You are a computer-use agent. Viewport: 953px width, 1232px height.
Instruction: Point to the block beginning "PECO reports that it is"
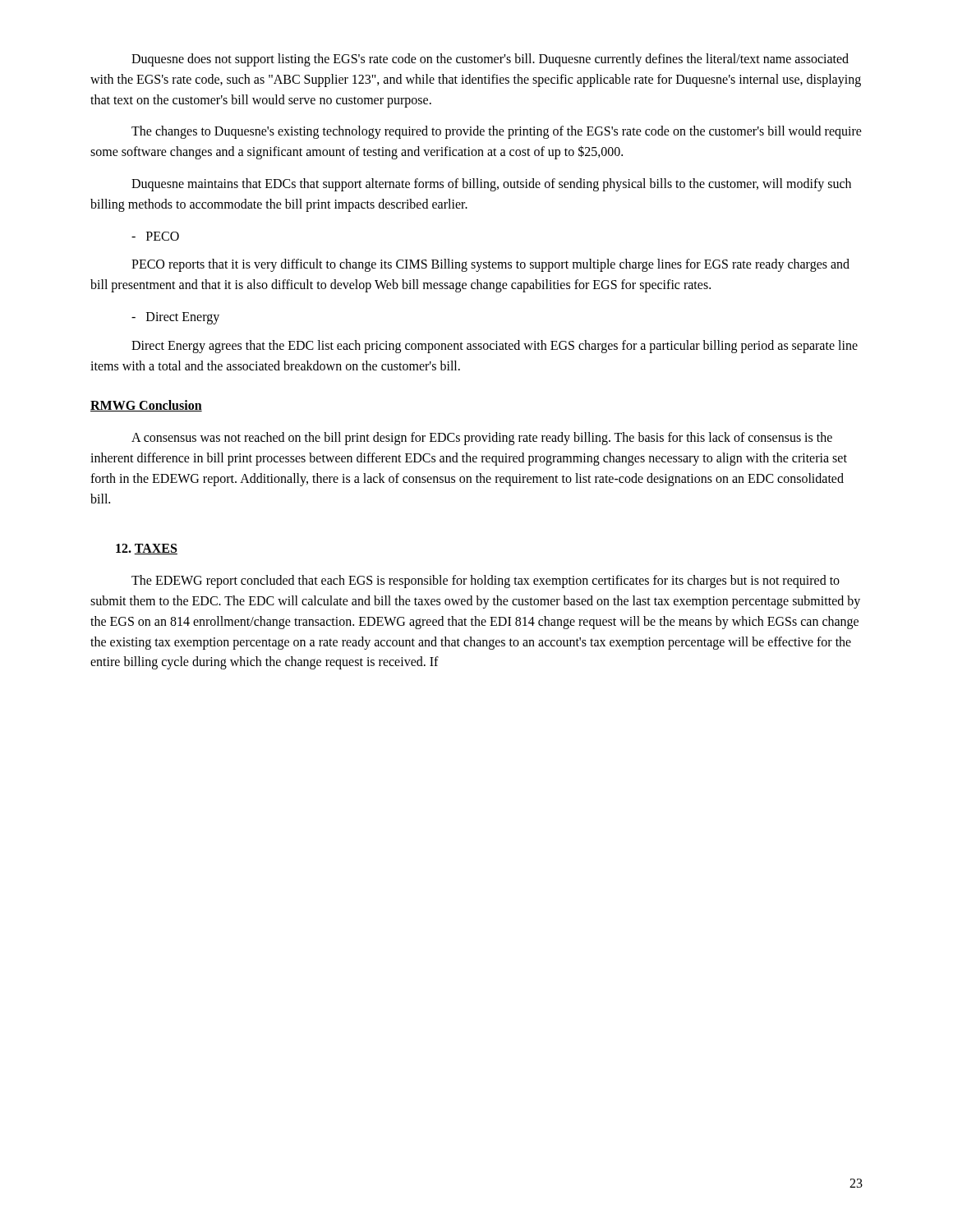(x=476, y=275)
